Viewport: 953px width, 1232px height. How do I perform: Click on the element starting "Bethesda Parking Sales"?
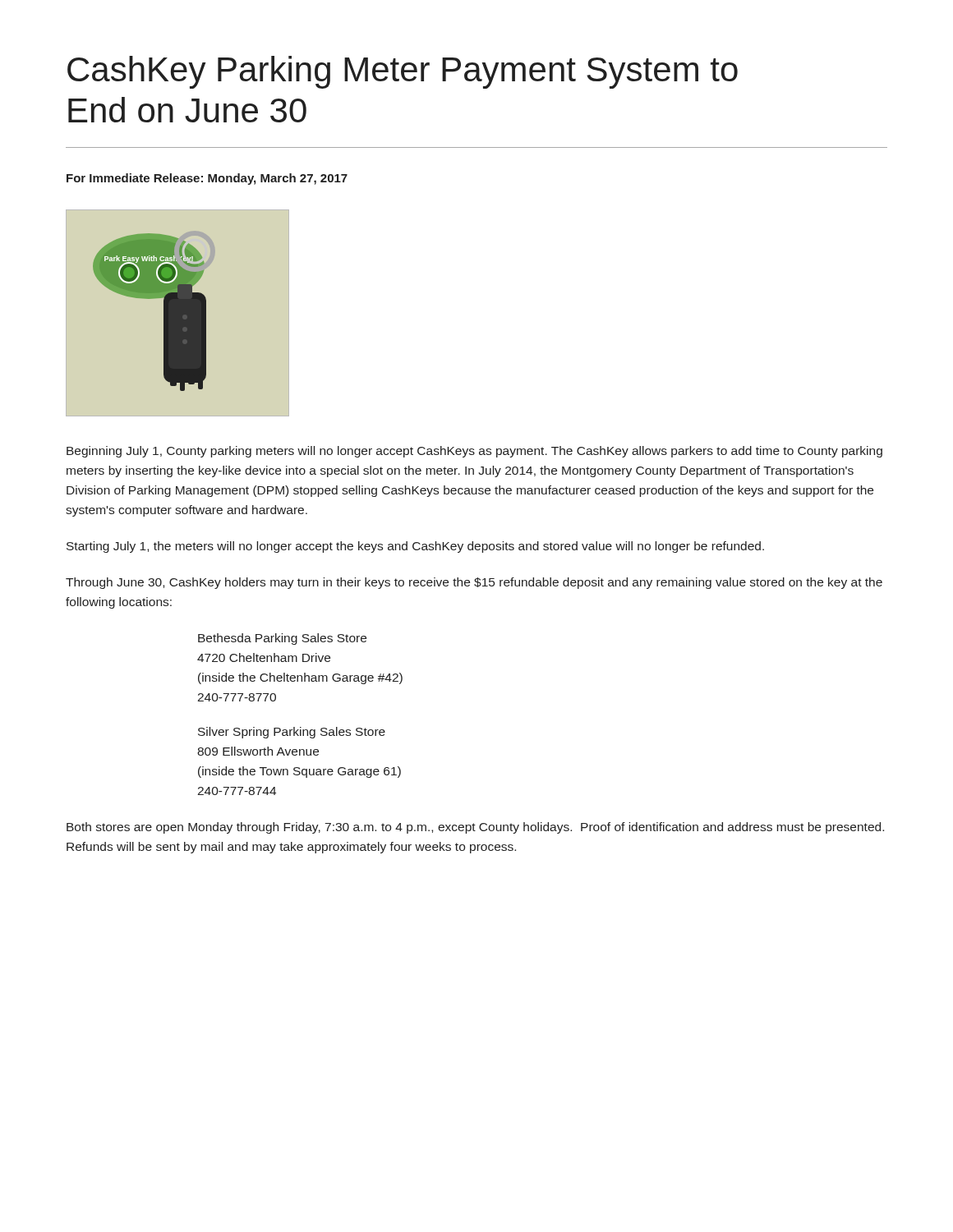pos(282,639)
